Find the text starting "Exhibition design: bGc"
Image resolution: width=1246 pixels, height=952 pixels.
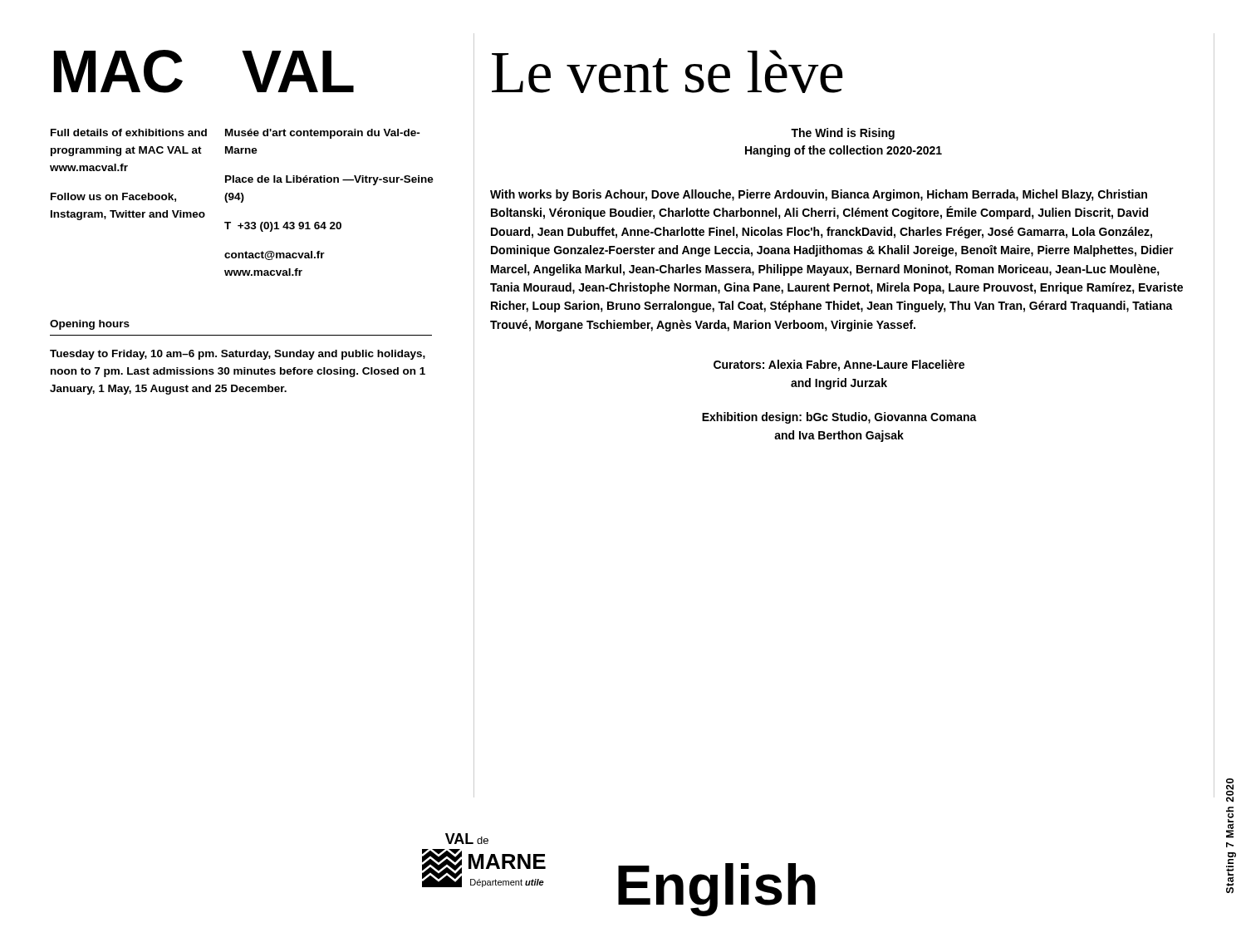pyautogui.click(x=839, y=426)
